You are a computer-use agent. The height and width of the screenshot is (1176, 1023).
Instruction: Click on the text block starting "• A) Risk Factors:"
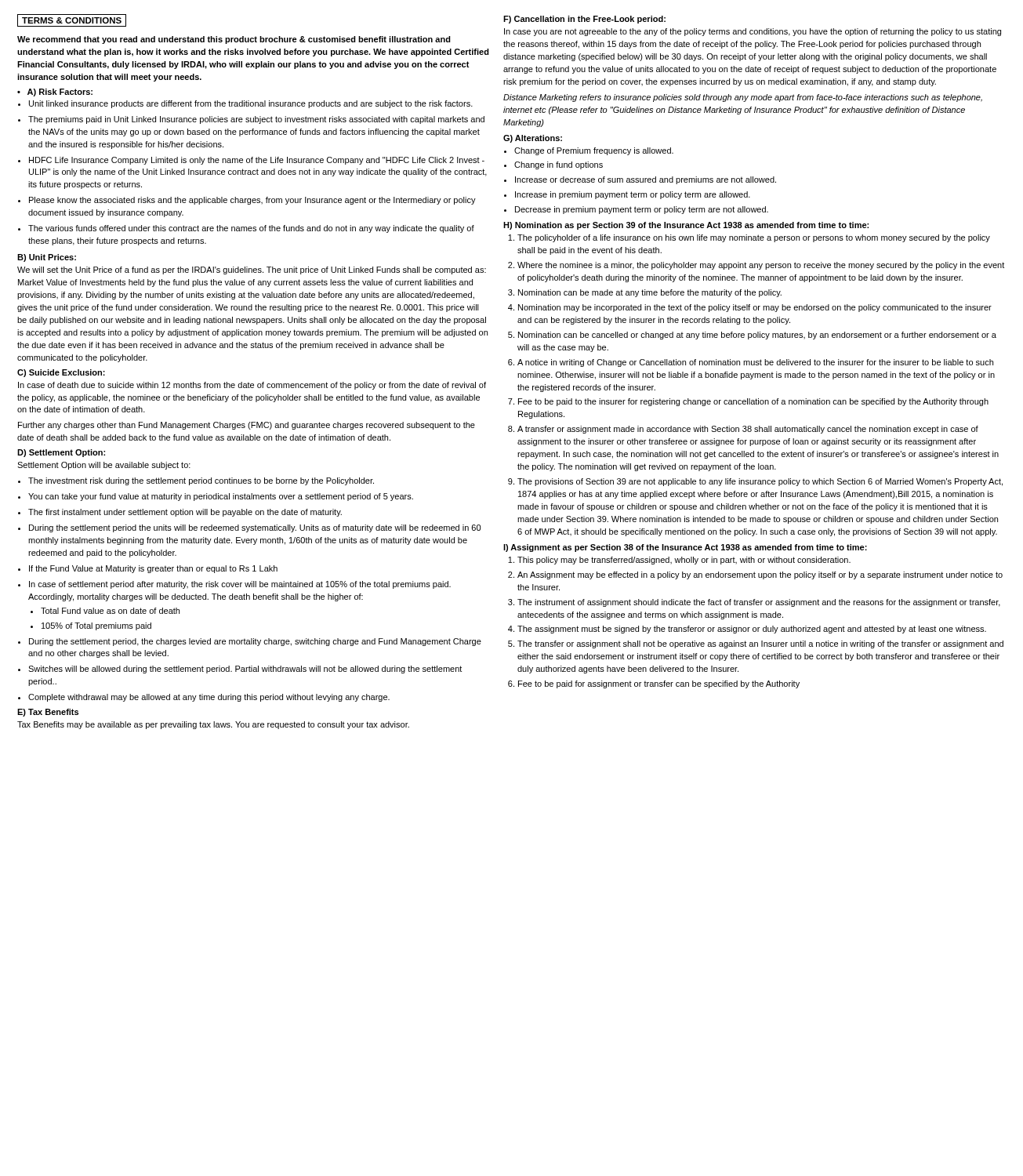(x=55, y=91)
